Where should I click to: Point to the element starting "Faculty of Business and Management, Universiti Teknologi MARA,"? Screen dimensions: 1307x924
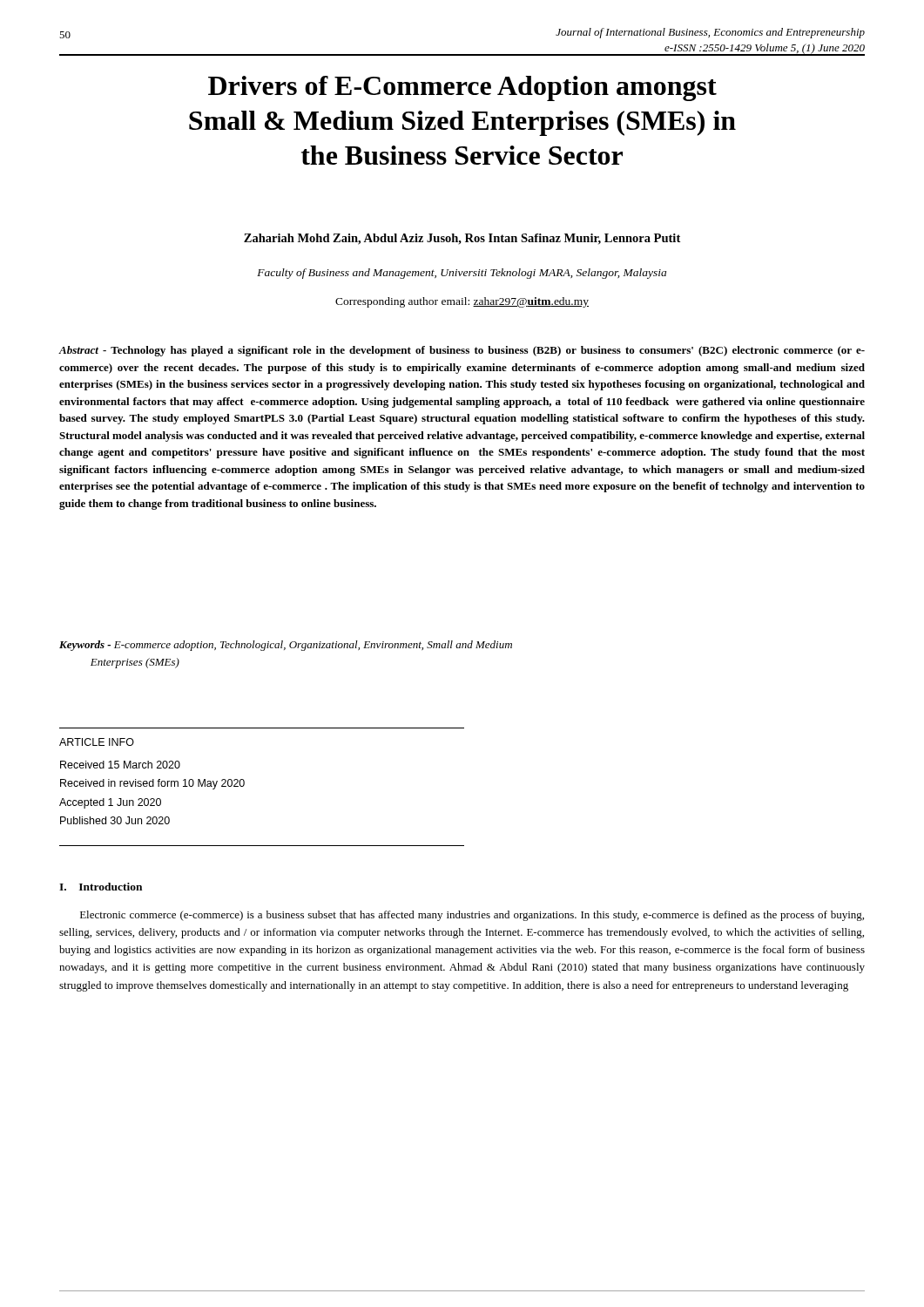click(x=462, y=272)
